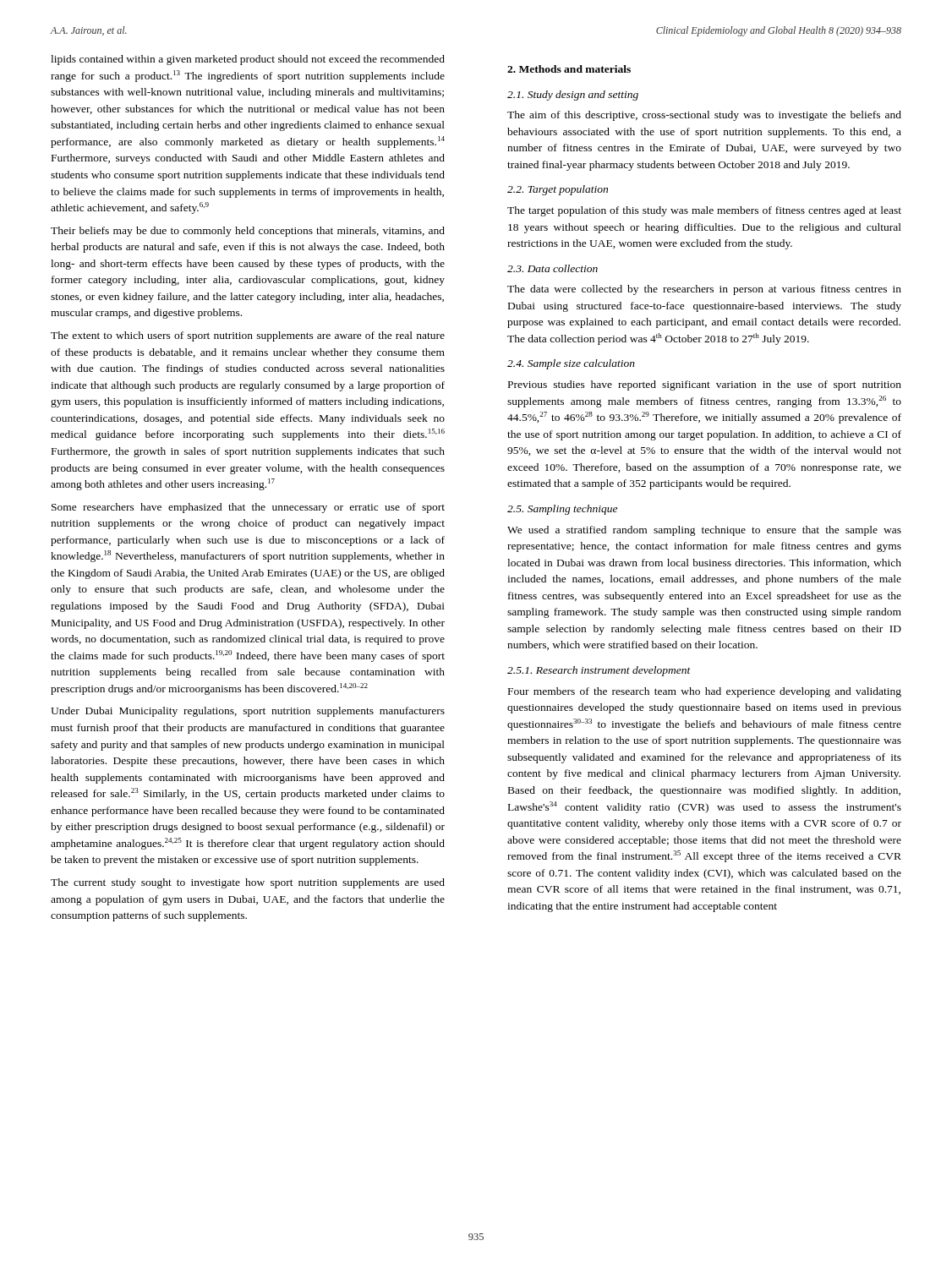
Task: Select the footnote with the text "3. Data collection"
Action: pos(553,268)
